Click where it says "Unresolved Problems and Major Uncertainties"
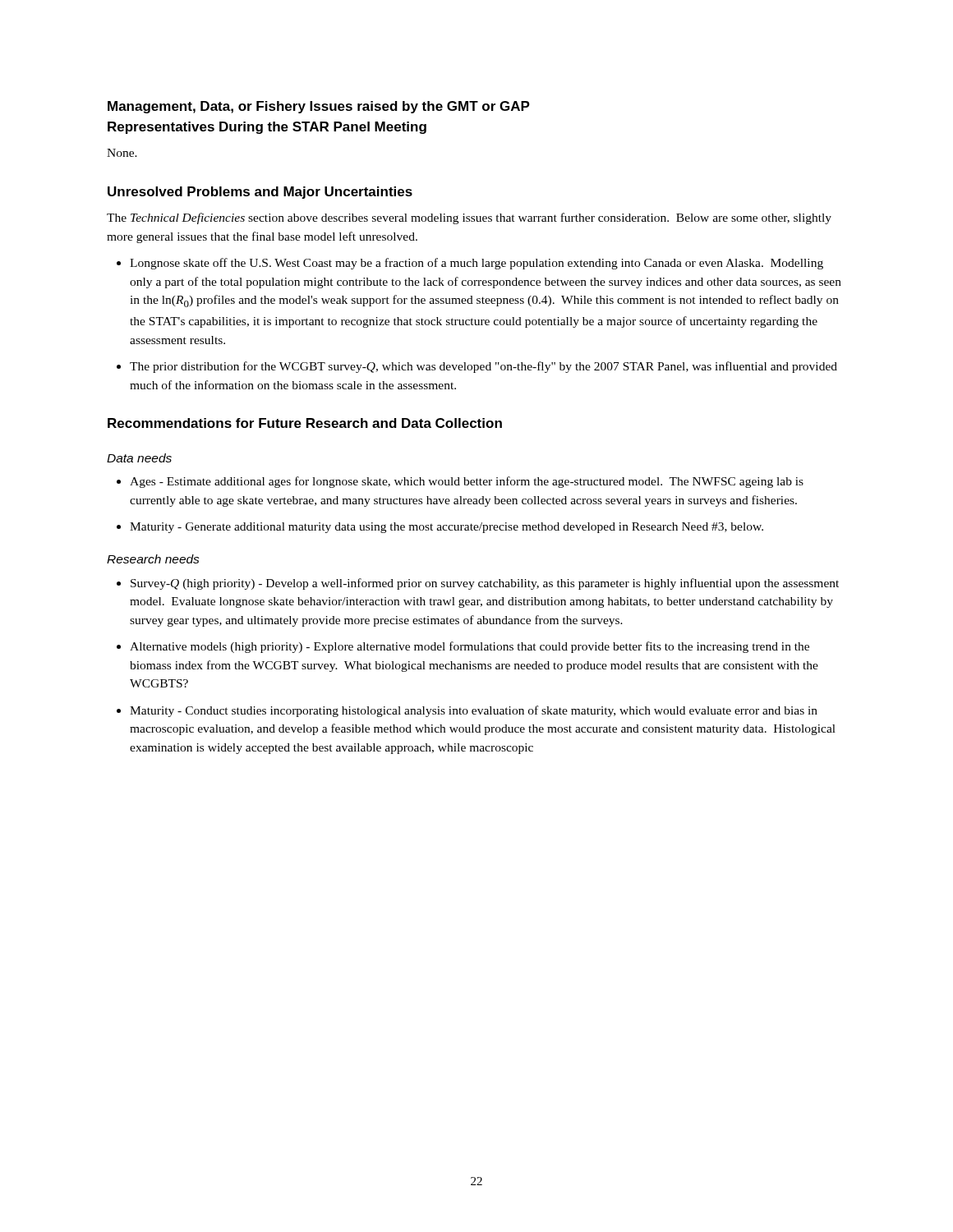The image size is (953, 1232). [x=260, y=192]
